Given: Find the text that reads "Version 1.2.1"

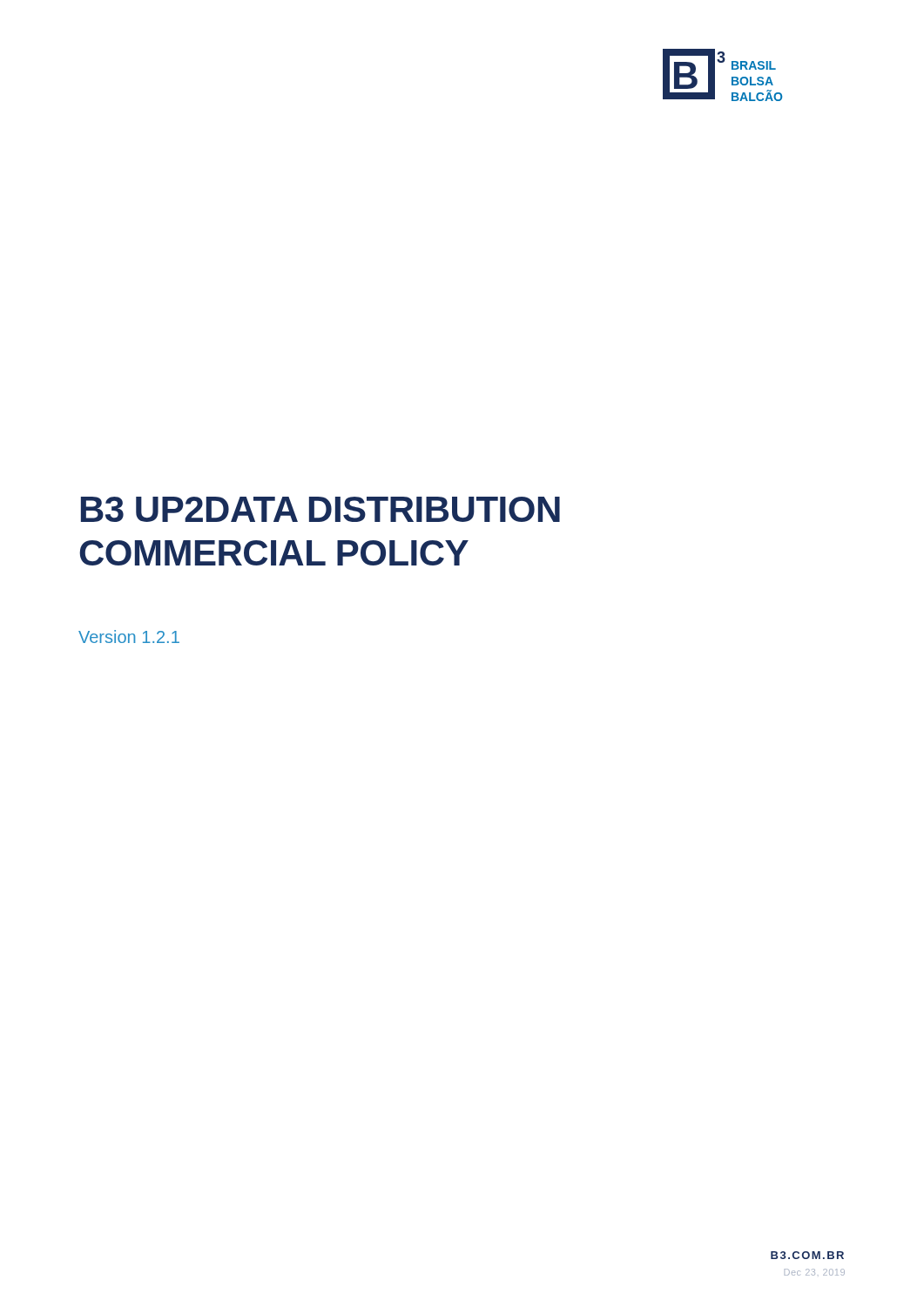Looking at the screenshot, I should click(x=129, y=637).
